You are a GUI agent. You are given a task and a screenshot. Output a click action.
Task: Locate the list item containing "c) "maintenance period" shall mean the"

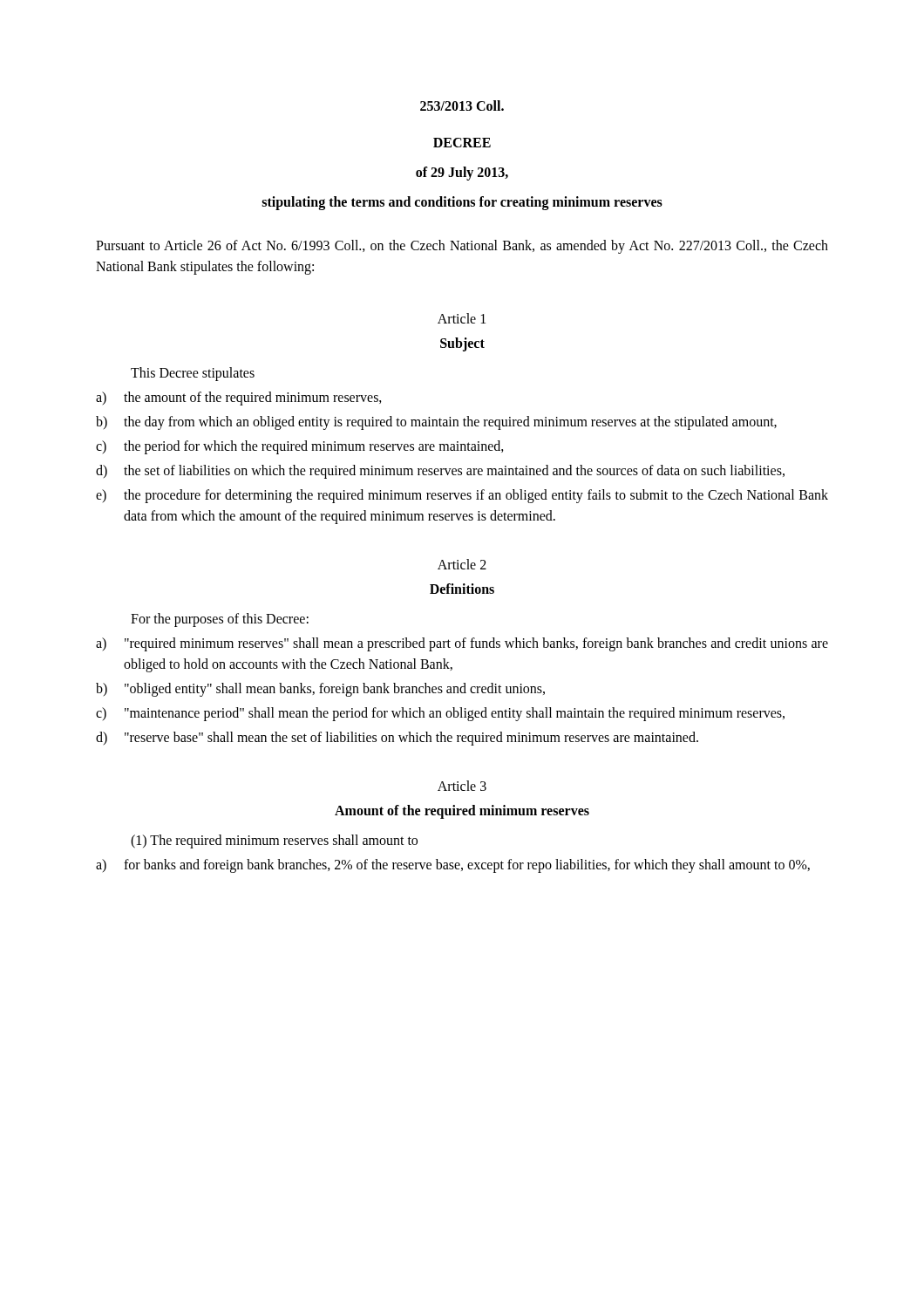(x=462, y=713)
